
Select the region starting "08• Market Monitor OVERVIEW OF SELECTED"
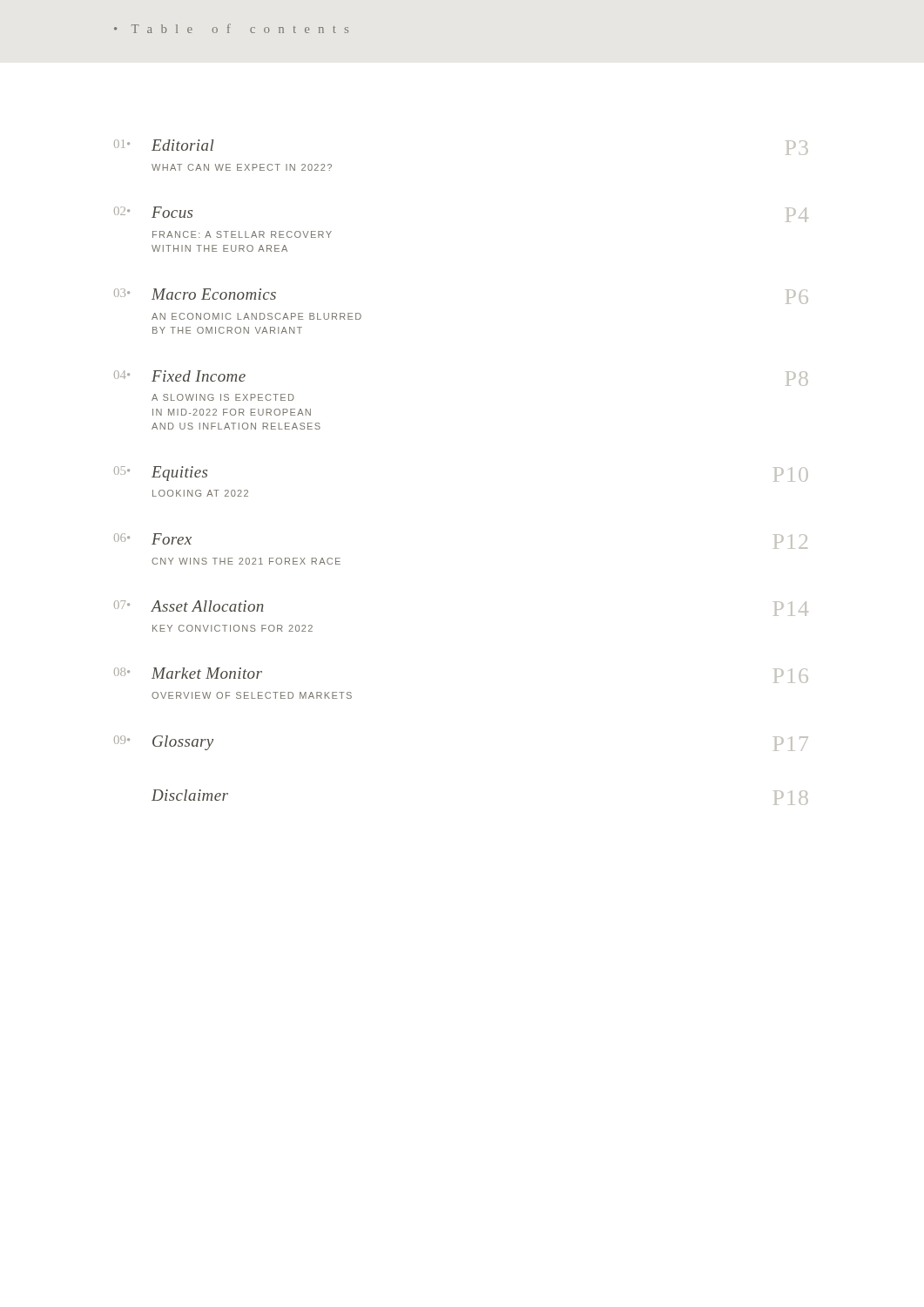point(199,675)
